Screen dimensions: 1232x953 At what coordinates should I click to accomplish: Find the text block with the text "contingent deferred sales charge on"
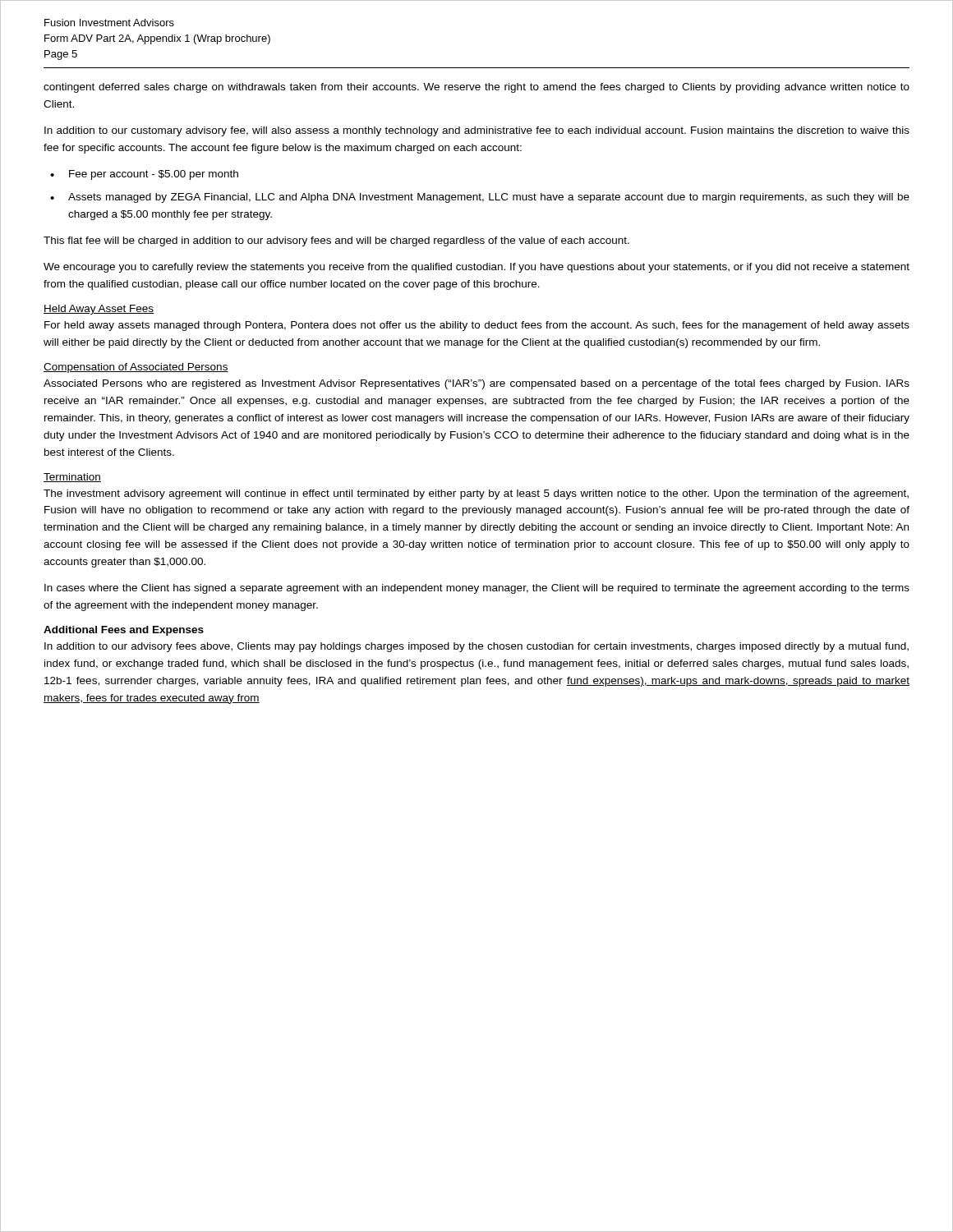[476, 95]
